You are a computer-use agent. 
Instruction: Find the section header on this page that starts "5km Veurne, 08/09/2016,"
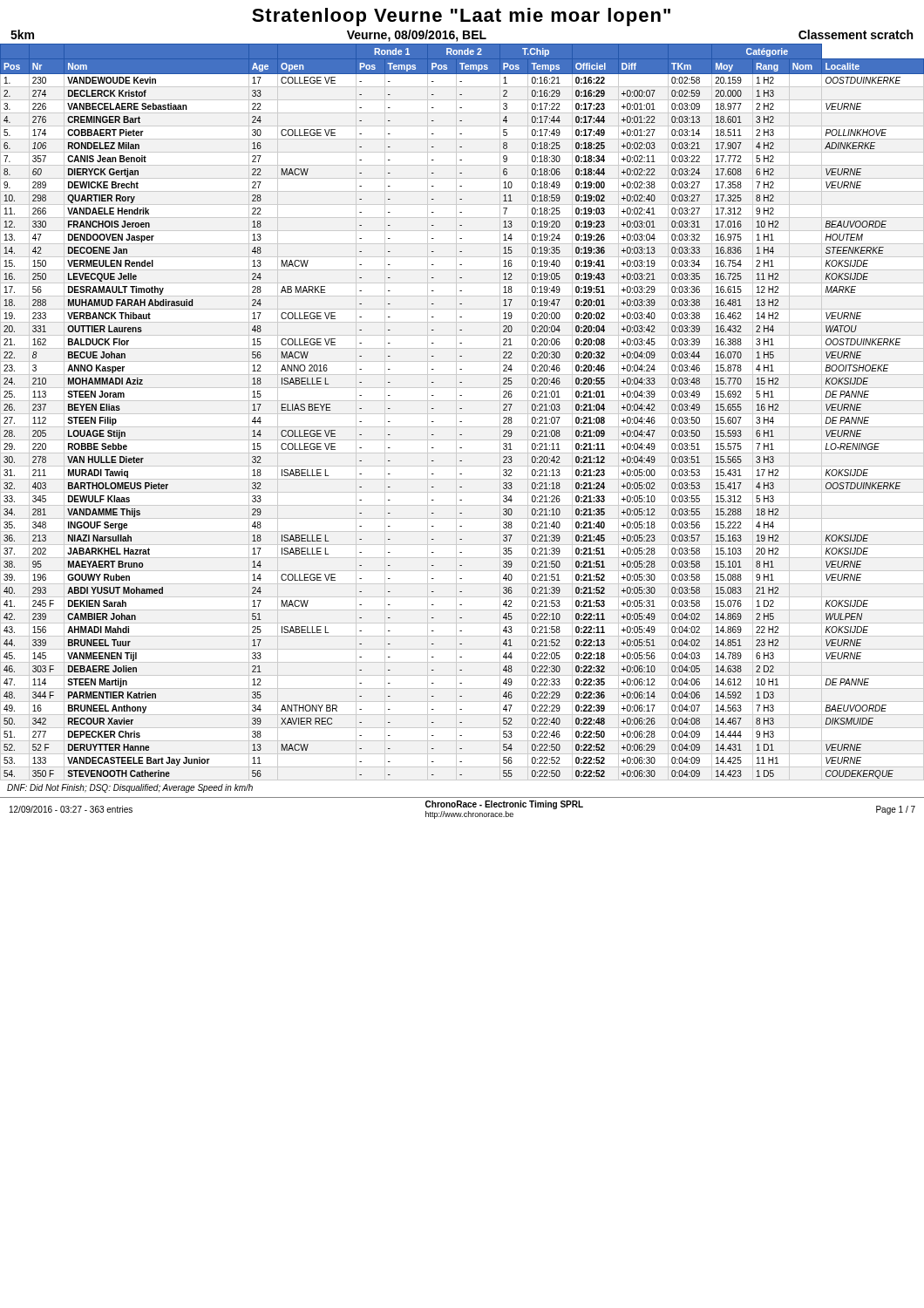pos(462,35)
